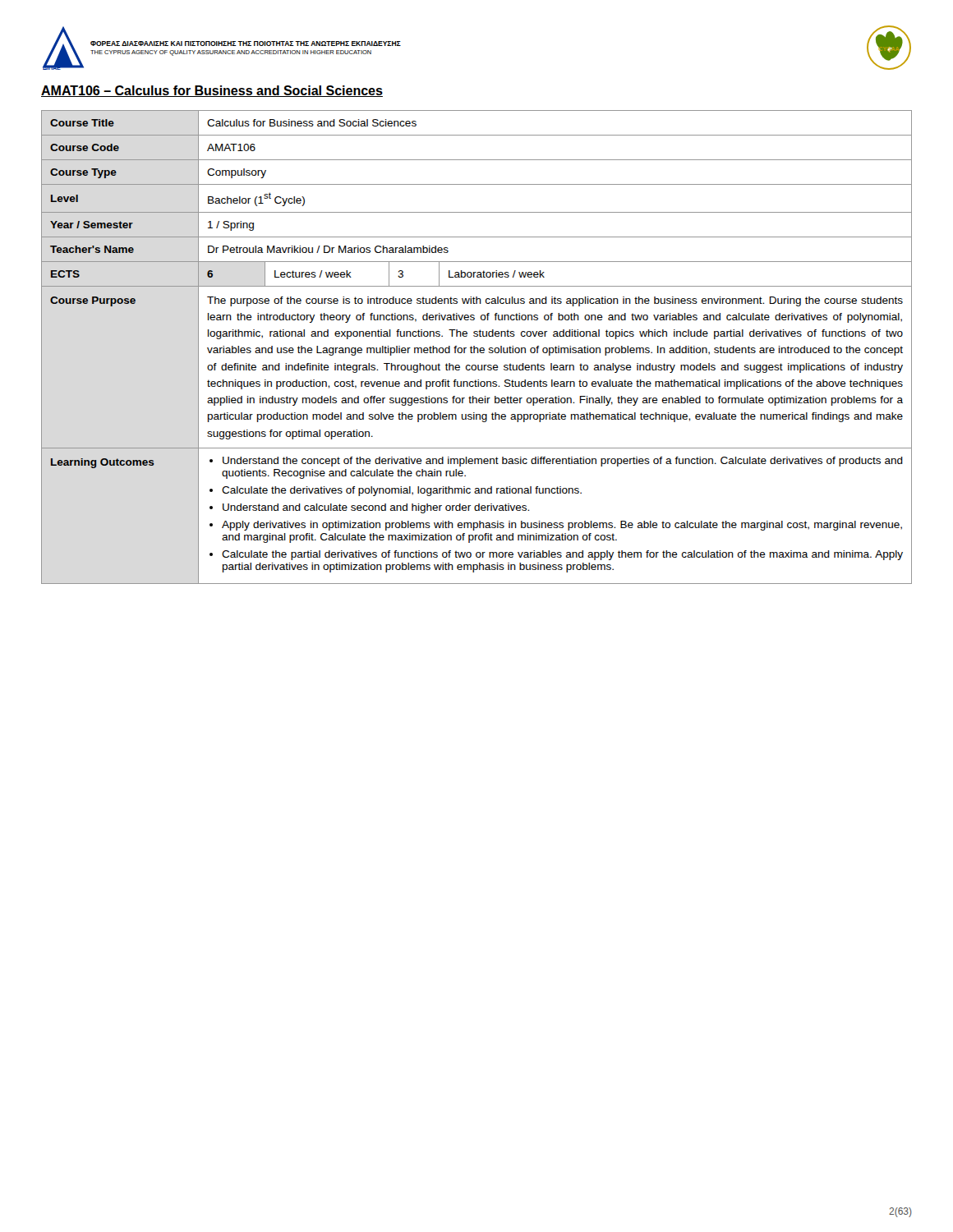Screen dimensions: 1232x953
Task: Click on the table containing "1 / Spring"
Action: [x=476, y=347]
